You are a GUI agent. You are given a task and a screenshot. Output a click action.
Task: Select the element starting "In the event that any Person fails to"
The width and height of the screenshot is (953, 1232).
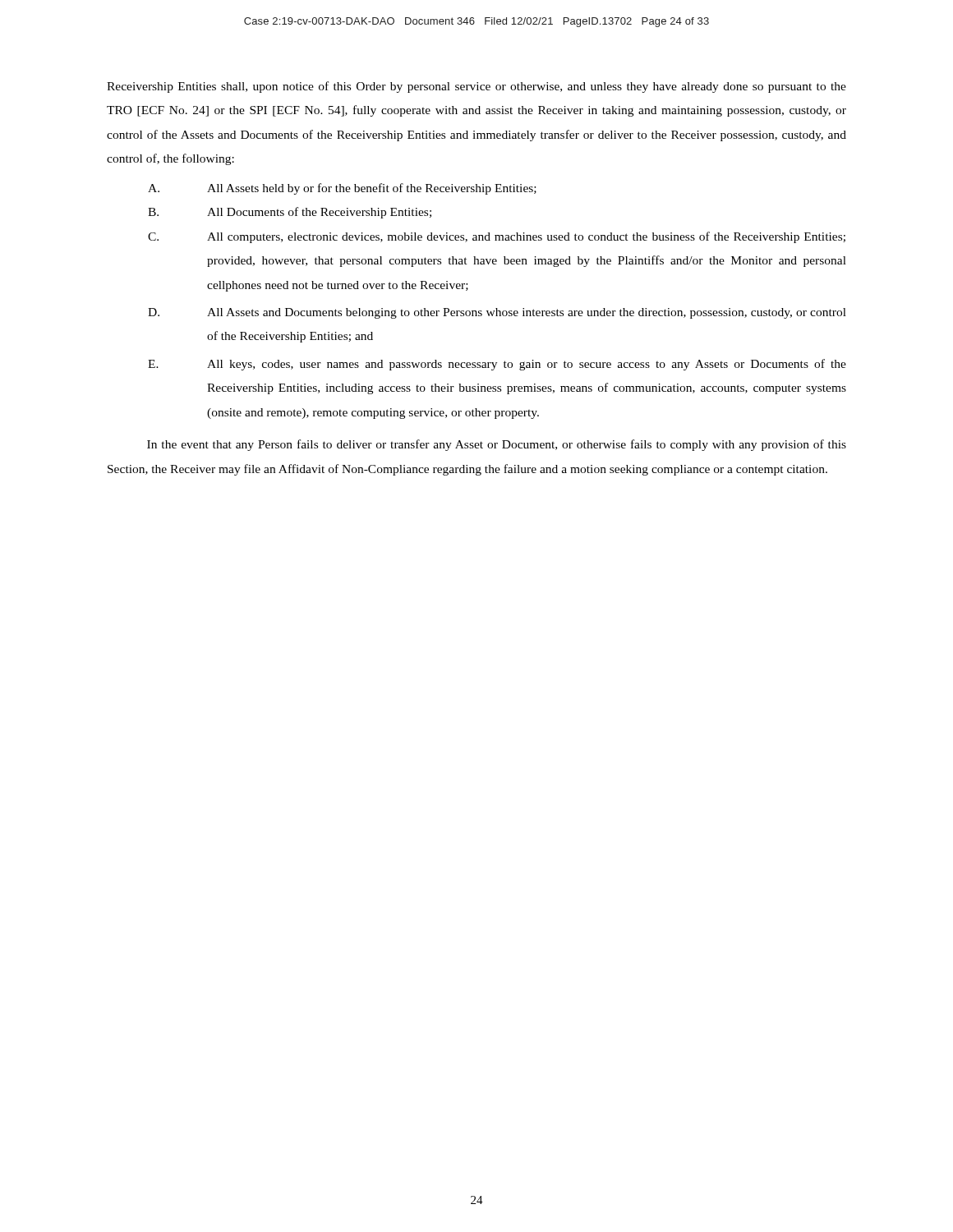pos(476,456)
